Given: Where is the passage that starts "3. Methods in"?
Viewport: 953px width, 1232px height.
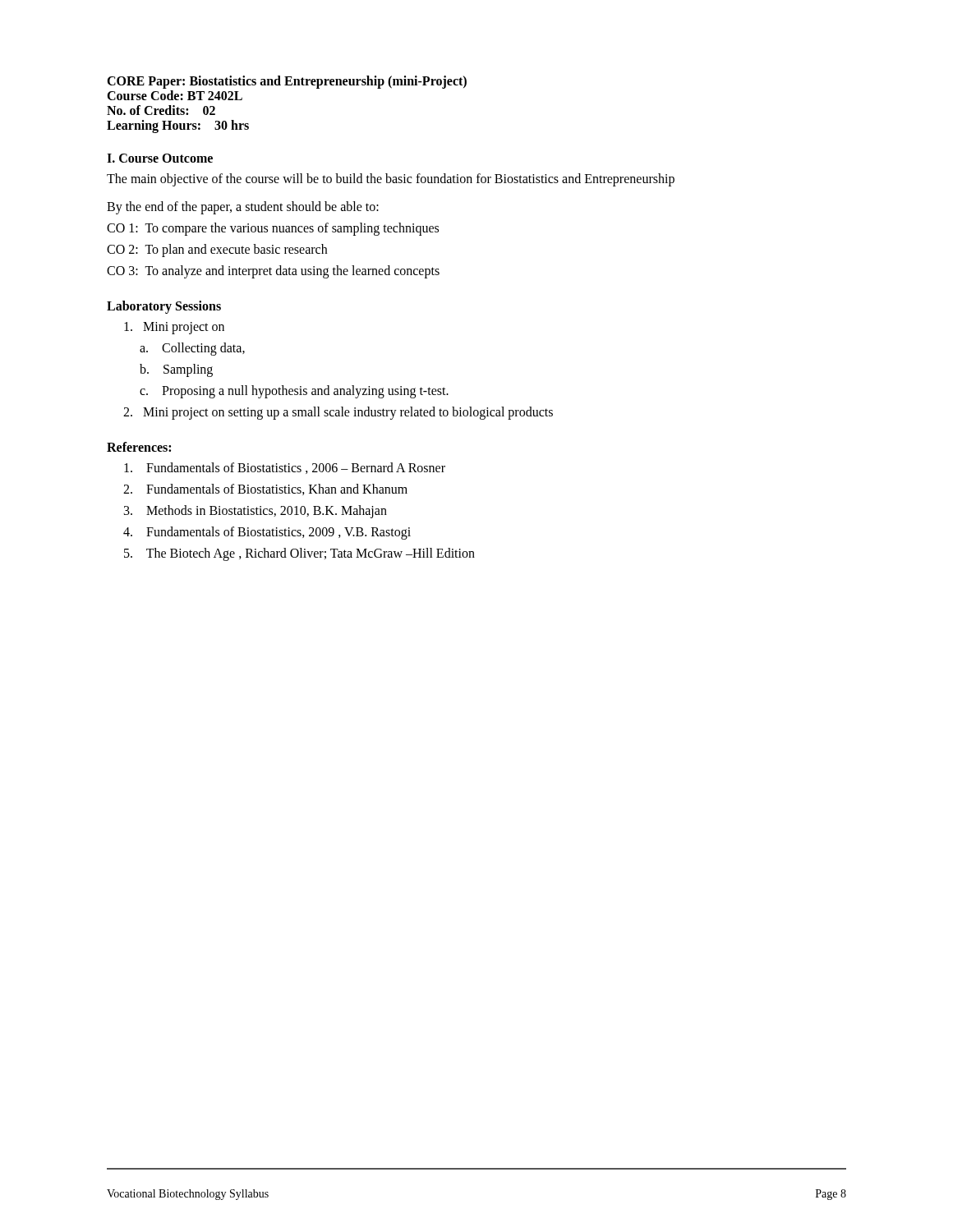Looking at the screenshot, I should 255,510.
